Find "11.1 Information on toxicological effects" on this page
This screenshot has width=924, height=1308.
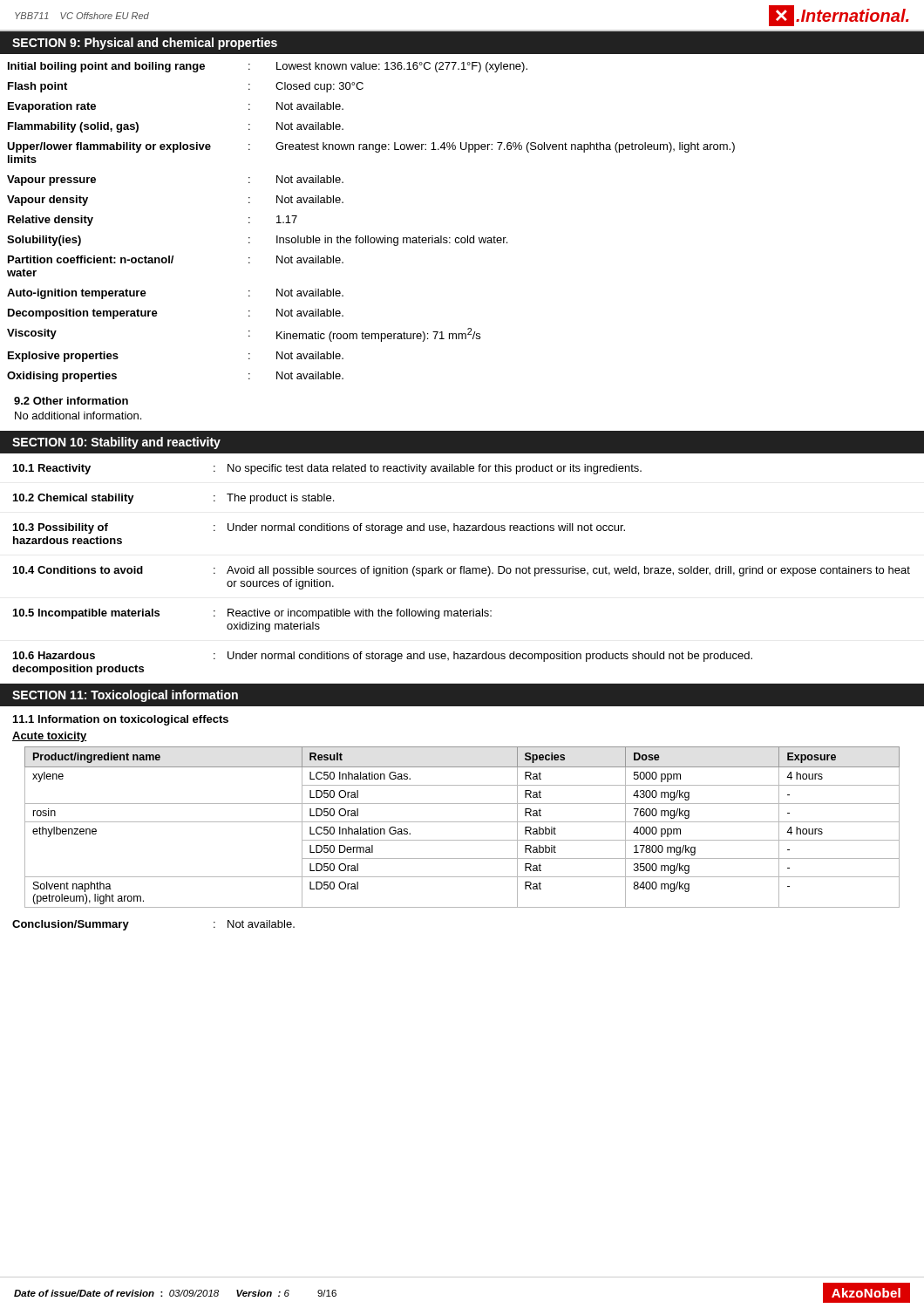pyautogui.click(x=120, y=719)
